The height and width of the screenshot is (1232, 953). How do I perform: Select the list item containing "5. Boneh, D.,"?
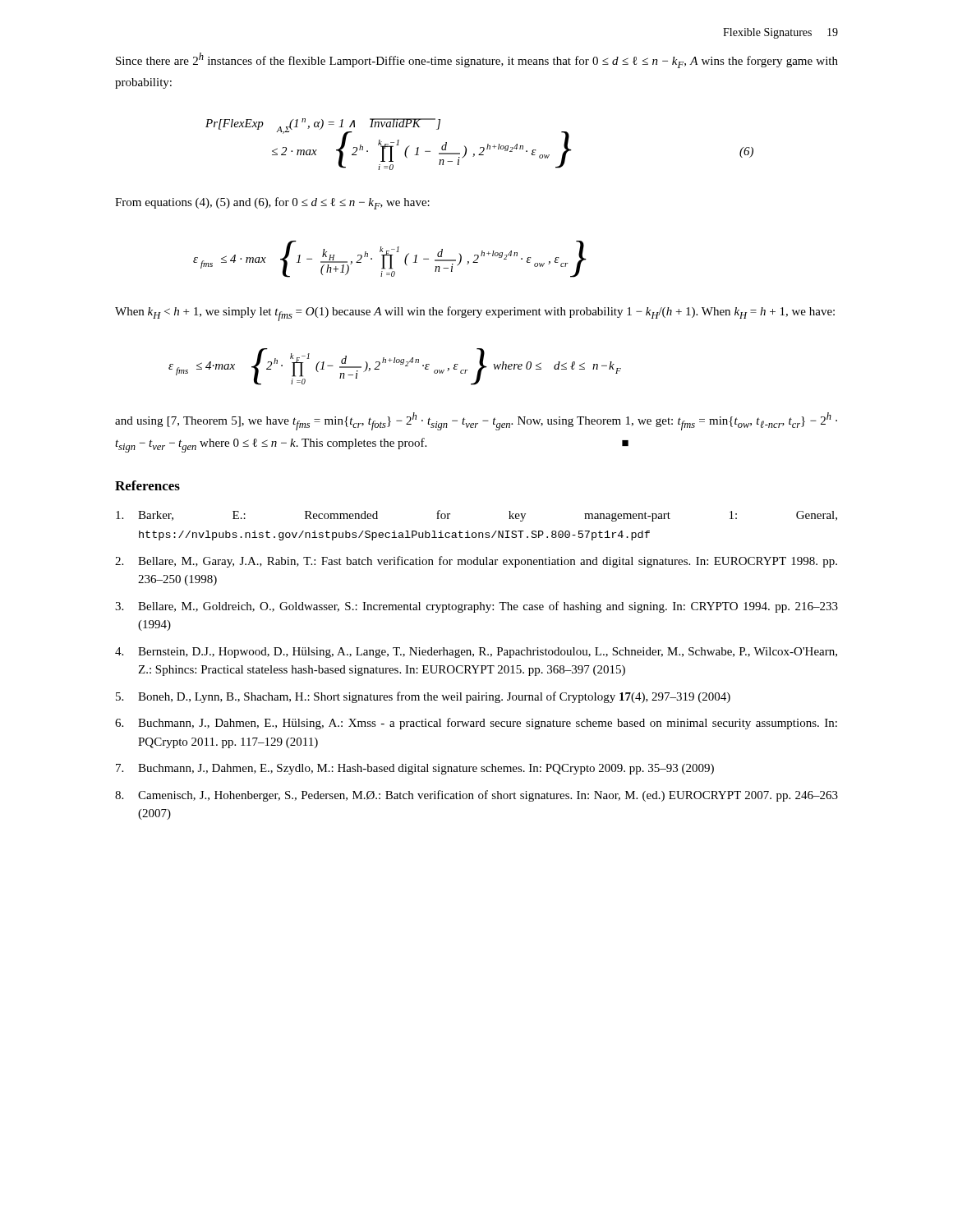click(x=476, y=697)
